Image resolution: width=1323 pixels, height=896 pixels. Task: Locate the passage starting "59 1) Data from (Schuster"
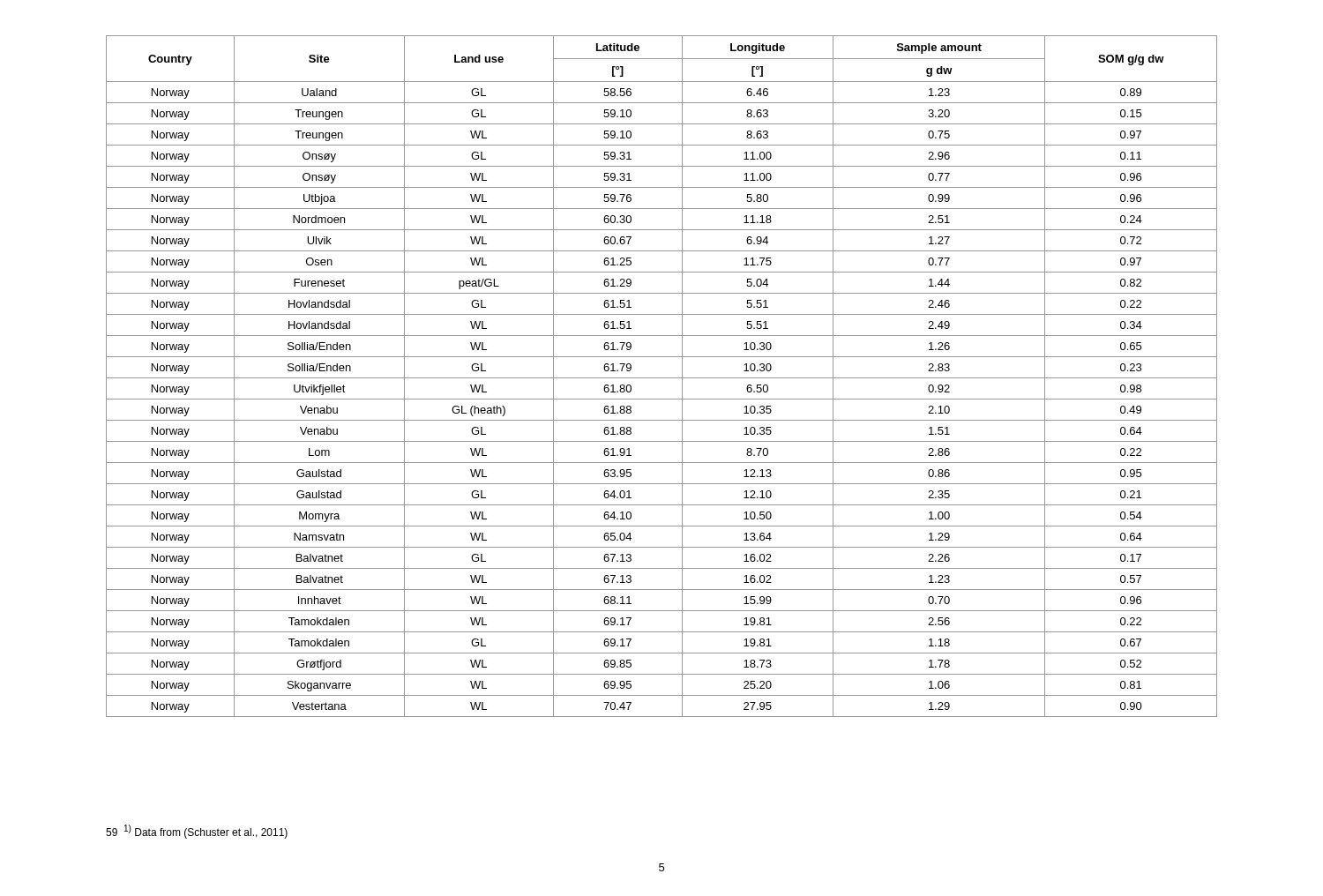pos(197,831)
